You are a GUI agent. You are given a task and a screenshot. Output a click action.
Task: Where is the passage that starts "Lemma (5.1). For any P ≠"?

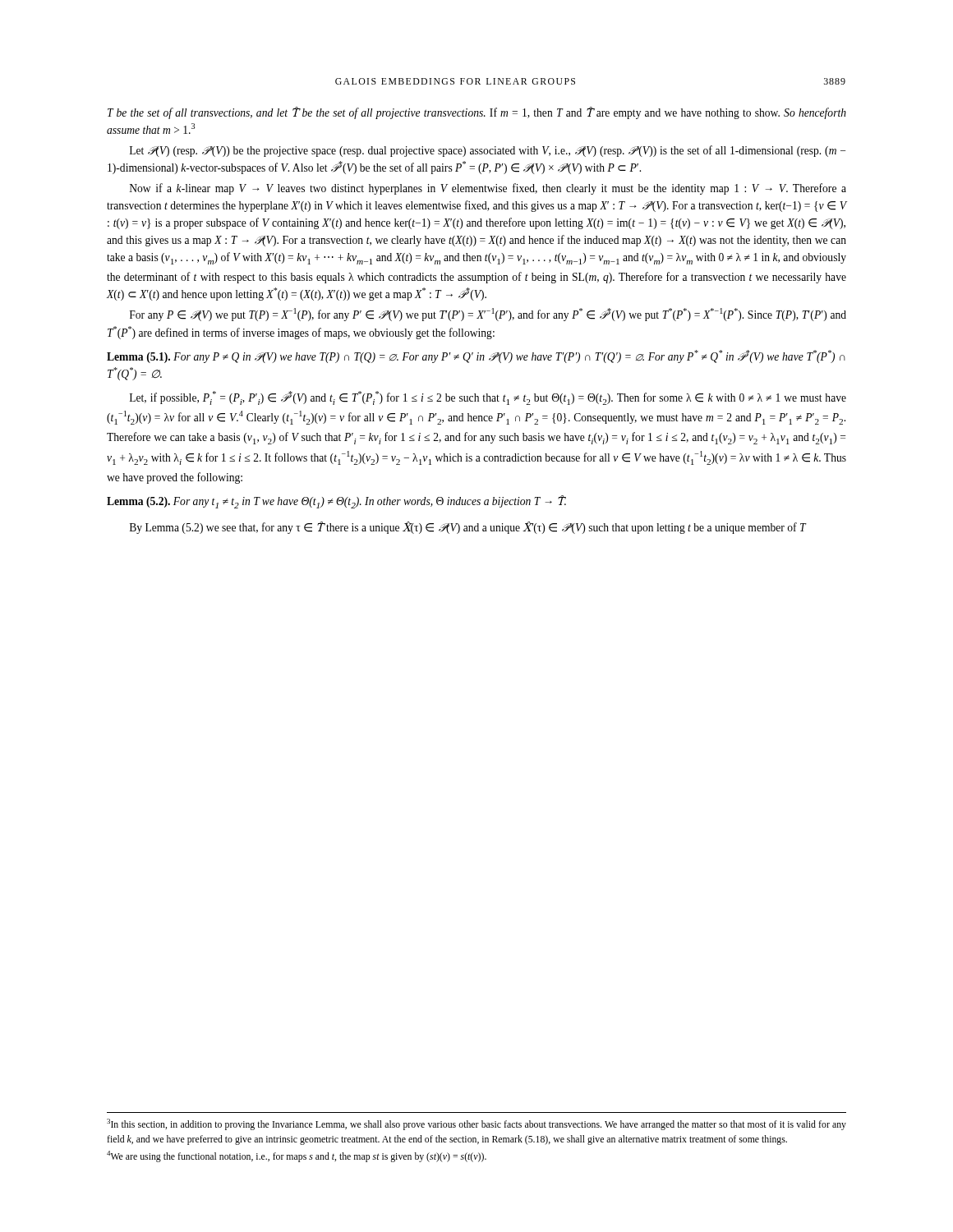click(476, 365)
